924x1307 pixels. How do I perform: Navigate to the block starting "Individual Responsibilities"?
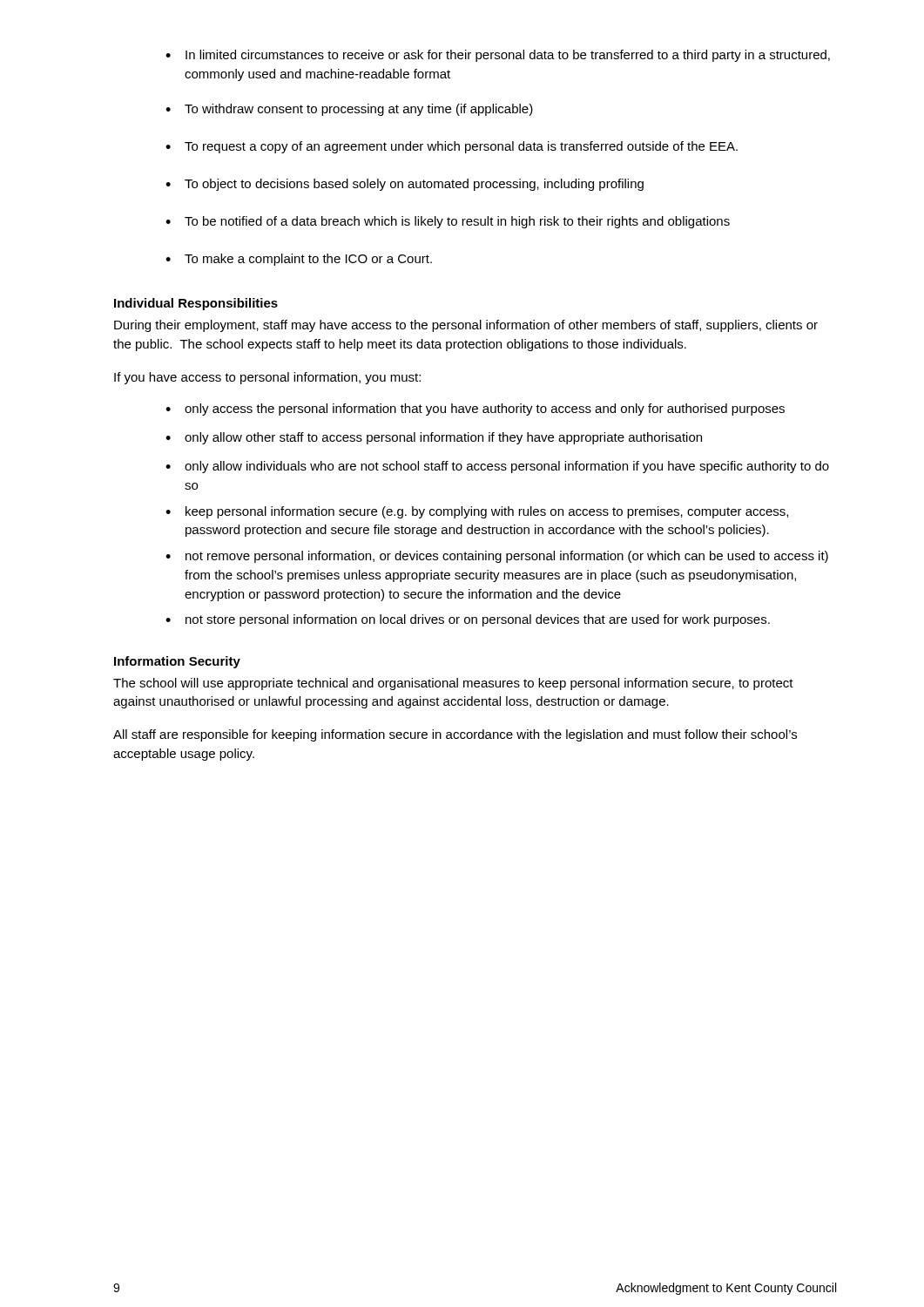[x=196, y=303]
